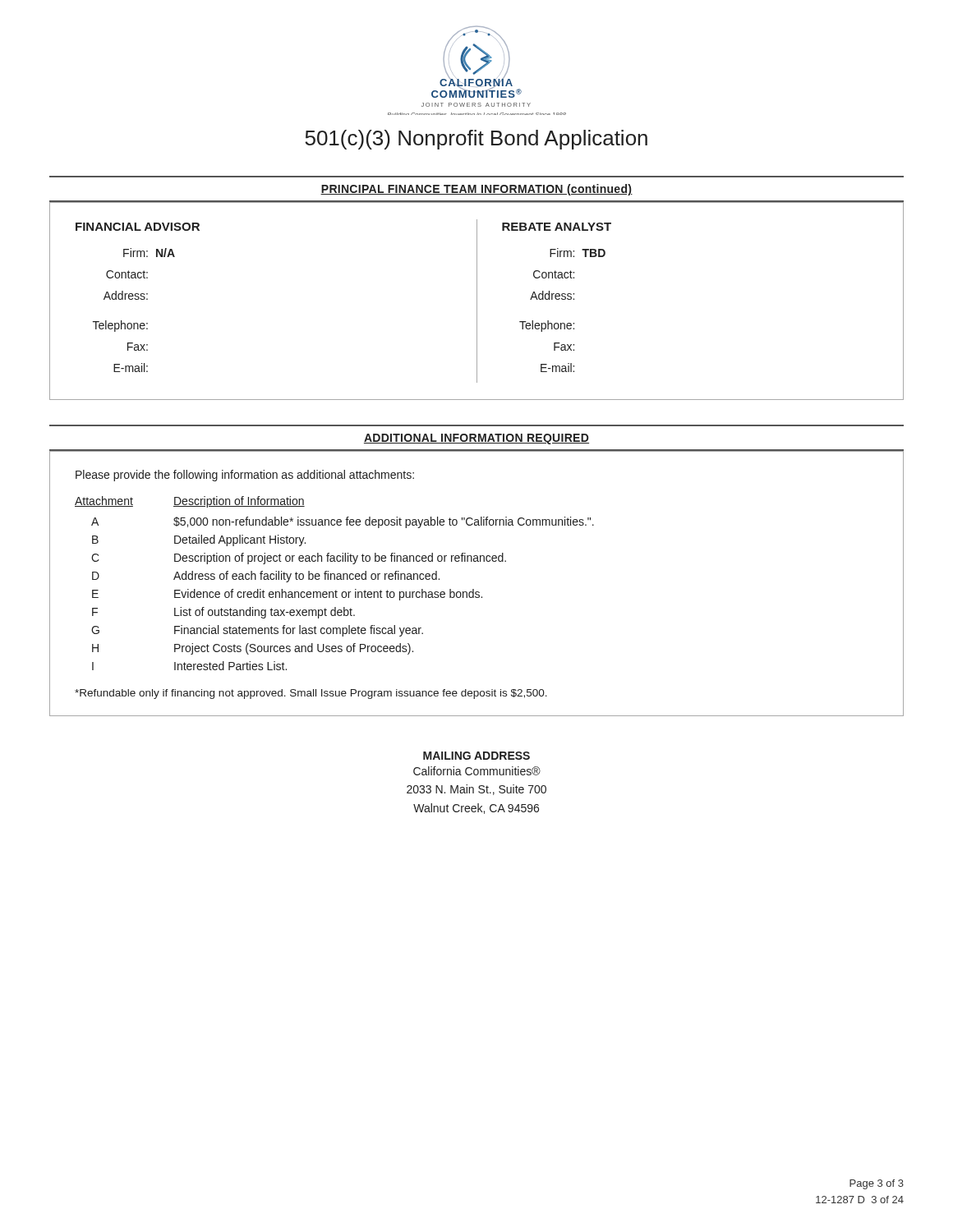Click on the list item that says "E Evidence of credit enhancement or intent"

pos(476,594)
